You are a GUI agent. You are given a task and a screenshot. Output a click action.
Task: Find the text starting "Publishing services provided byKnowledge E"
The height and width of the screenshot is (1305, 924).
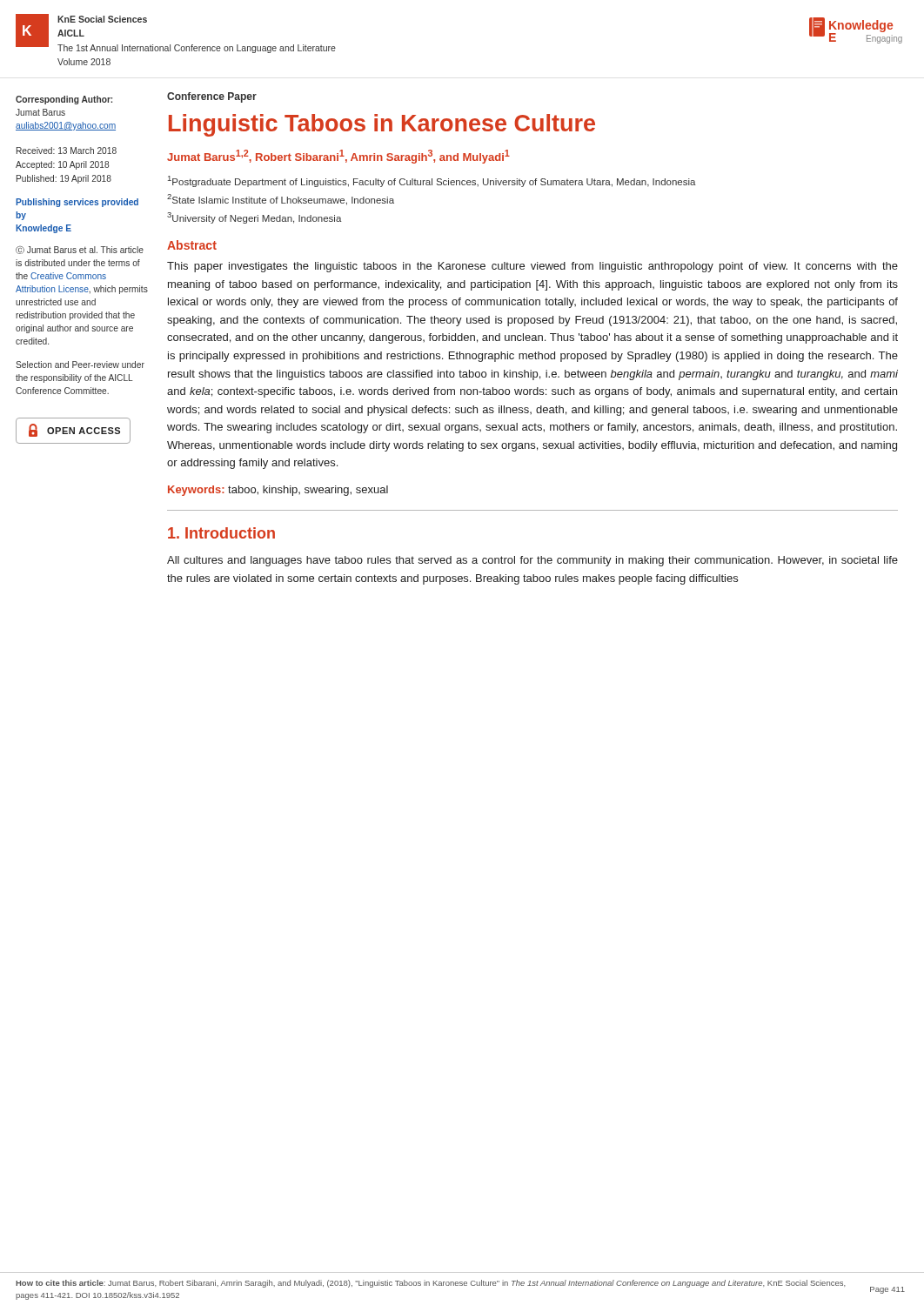click(77, 203)
